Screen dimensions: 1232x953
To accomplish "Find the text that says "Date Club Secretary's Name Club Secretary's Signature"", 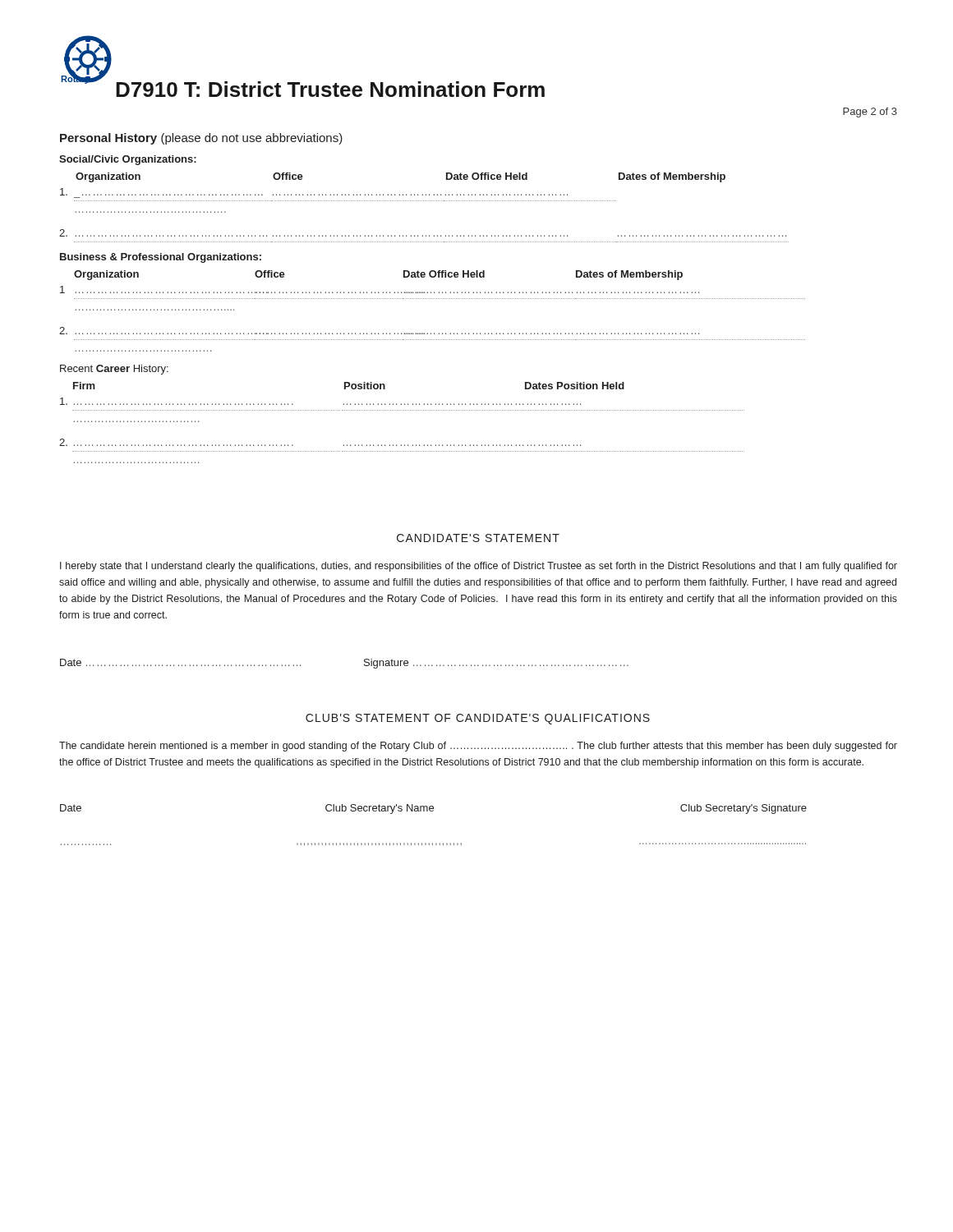I will 433,808.
